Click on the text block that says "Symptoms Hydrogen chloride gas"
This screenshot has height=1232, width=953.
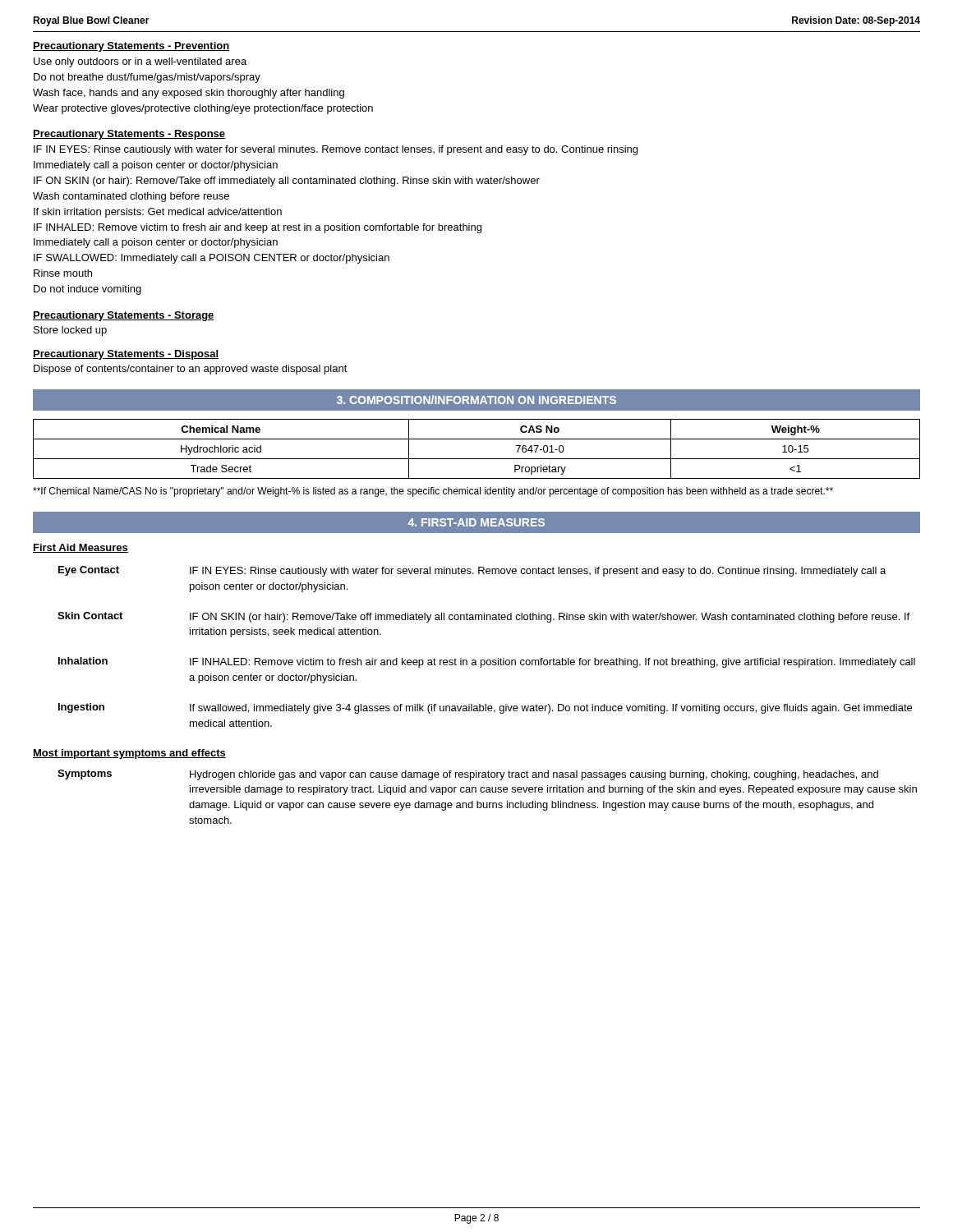pos(476,798)
